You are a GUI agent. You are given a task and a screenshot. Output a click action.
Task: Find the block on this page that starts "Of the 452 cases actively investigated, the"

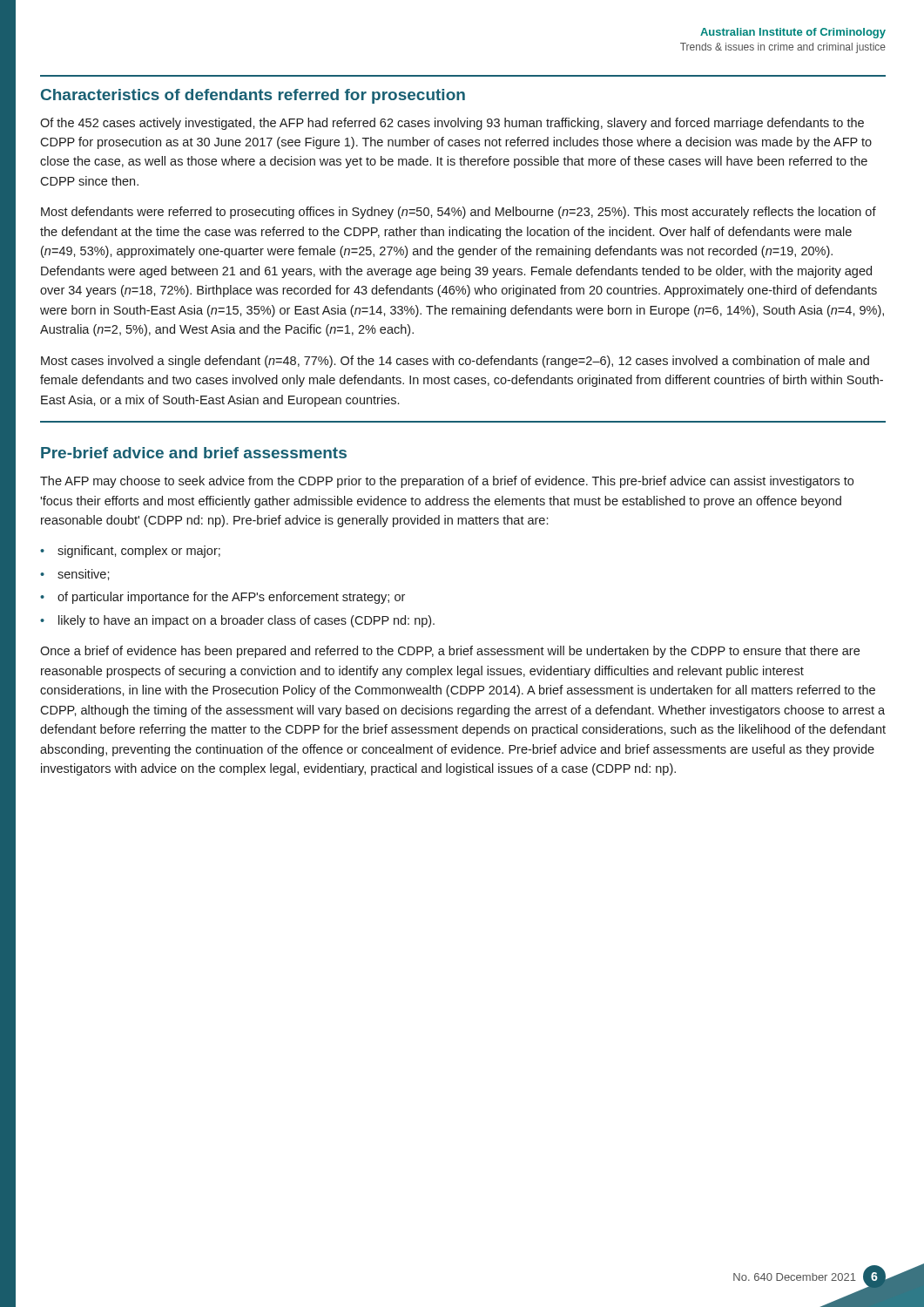point(456,152)
